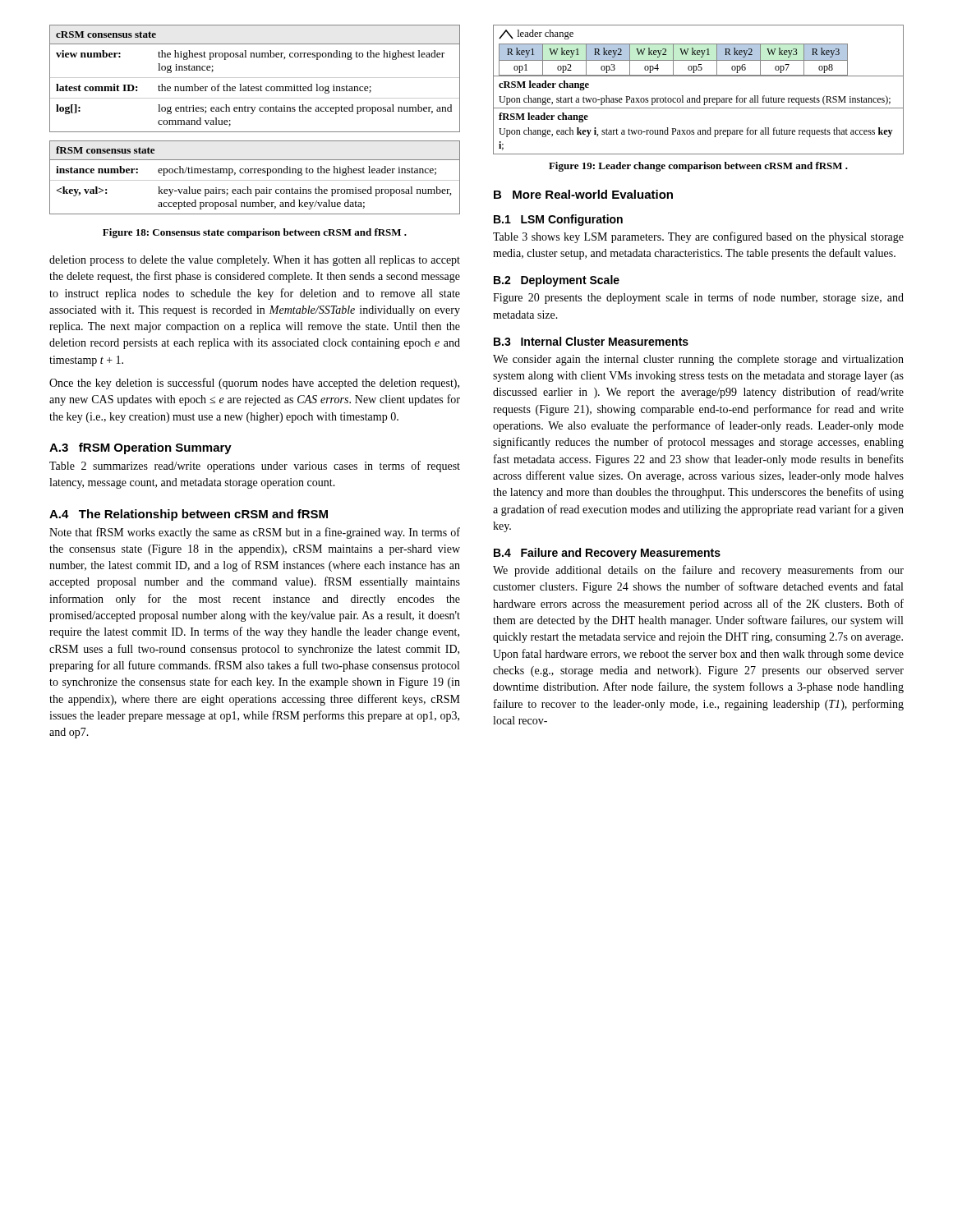Find the text block with the text "deletion process to delete"
This screenshot has height=1232, width=953.
click(x=255, y=310)
